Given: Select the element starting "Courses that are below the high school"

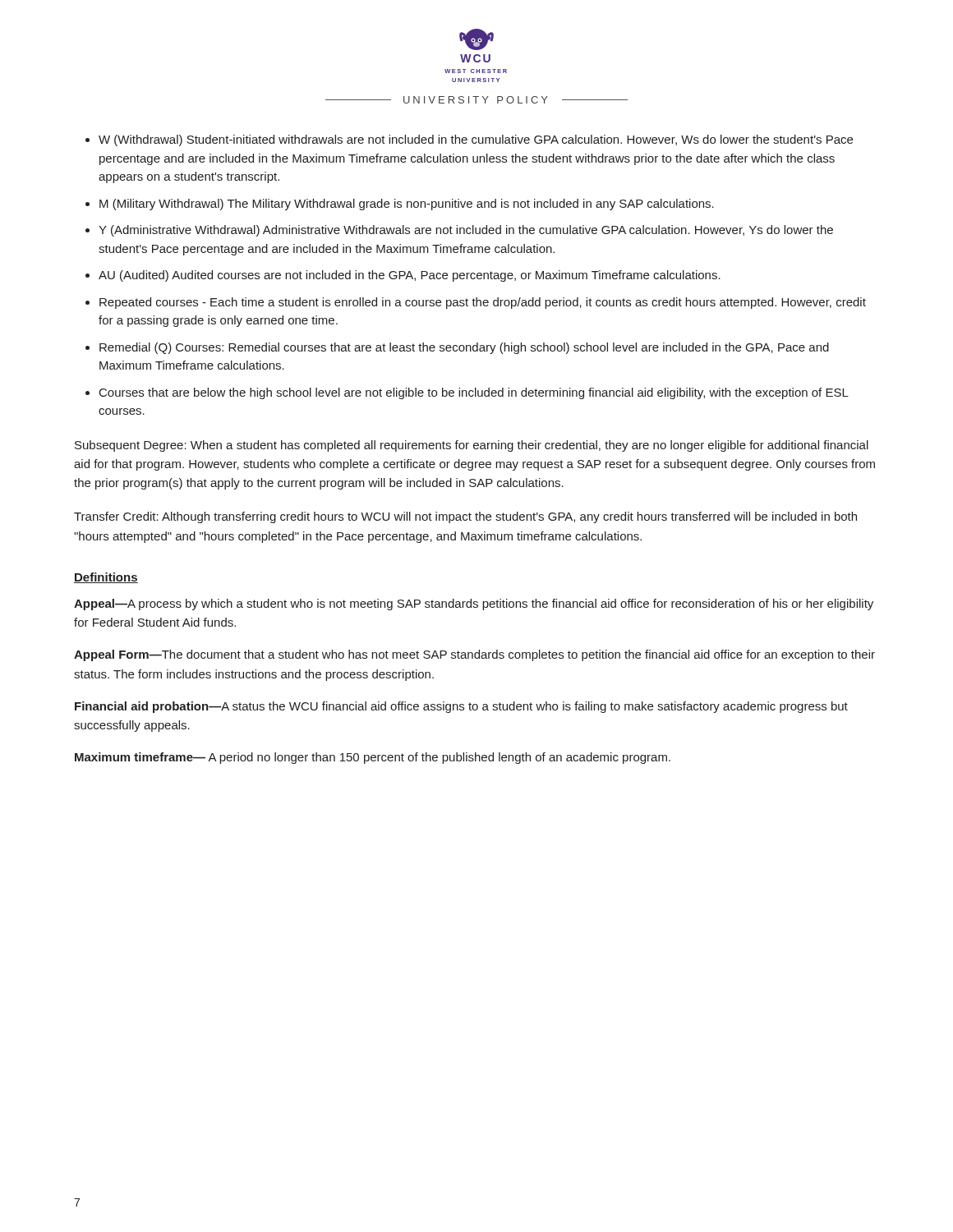Looking at the screenshot, I should click(489, 402).
